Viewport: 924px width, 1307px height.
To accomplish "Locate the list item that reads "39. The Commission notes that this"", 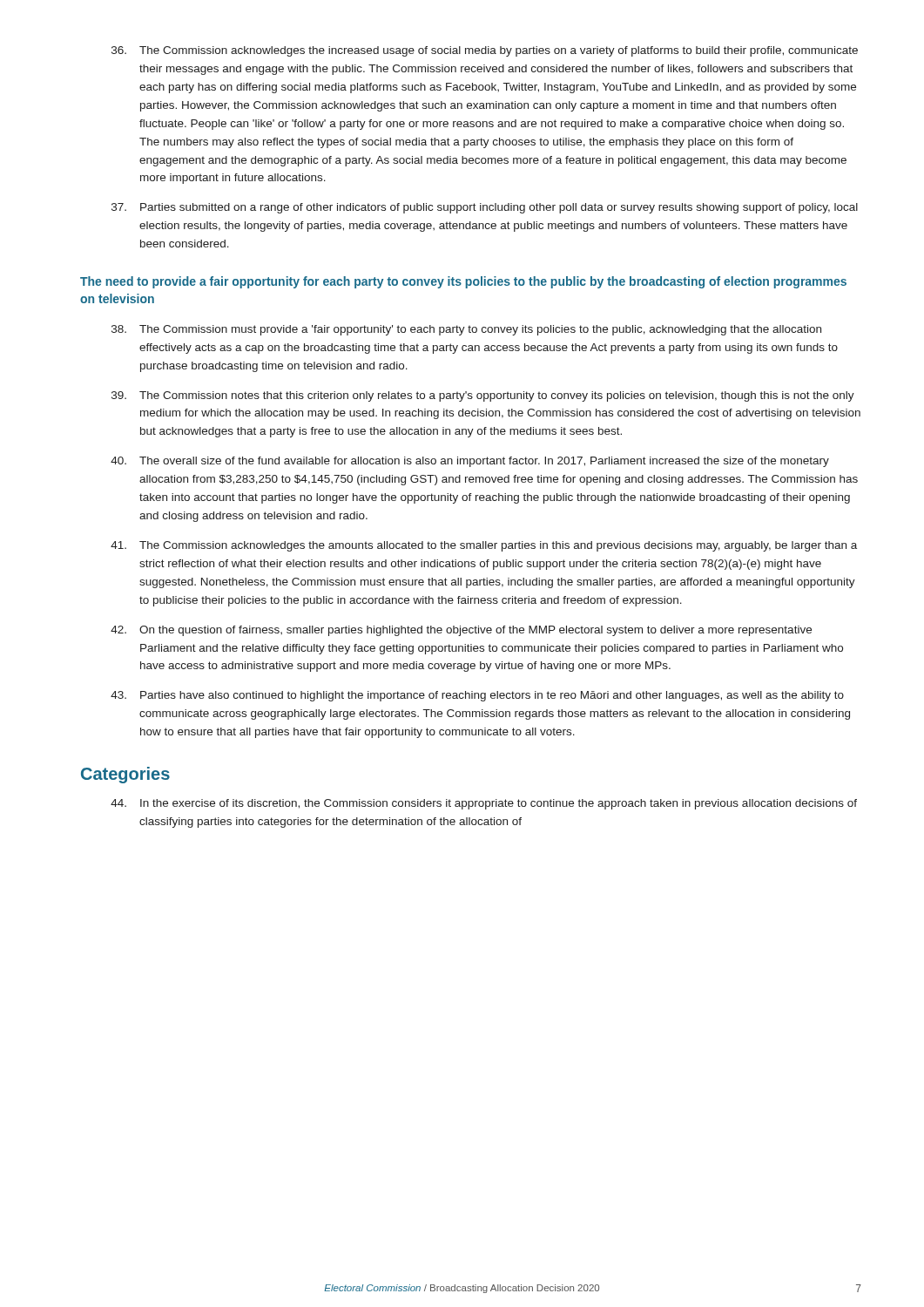I will click(471, 414).
